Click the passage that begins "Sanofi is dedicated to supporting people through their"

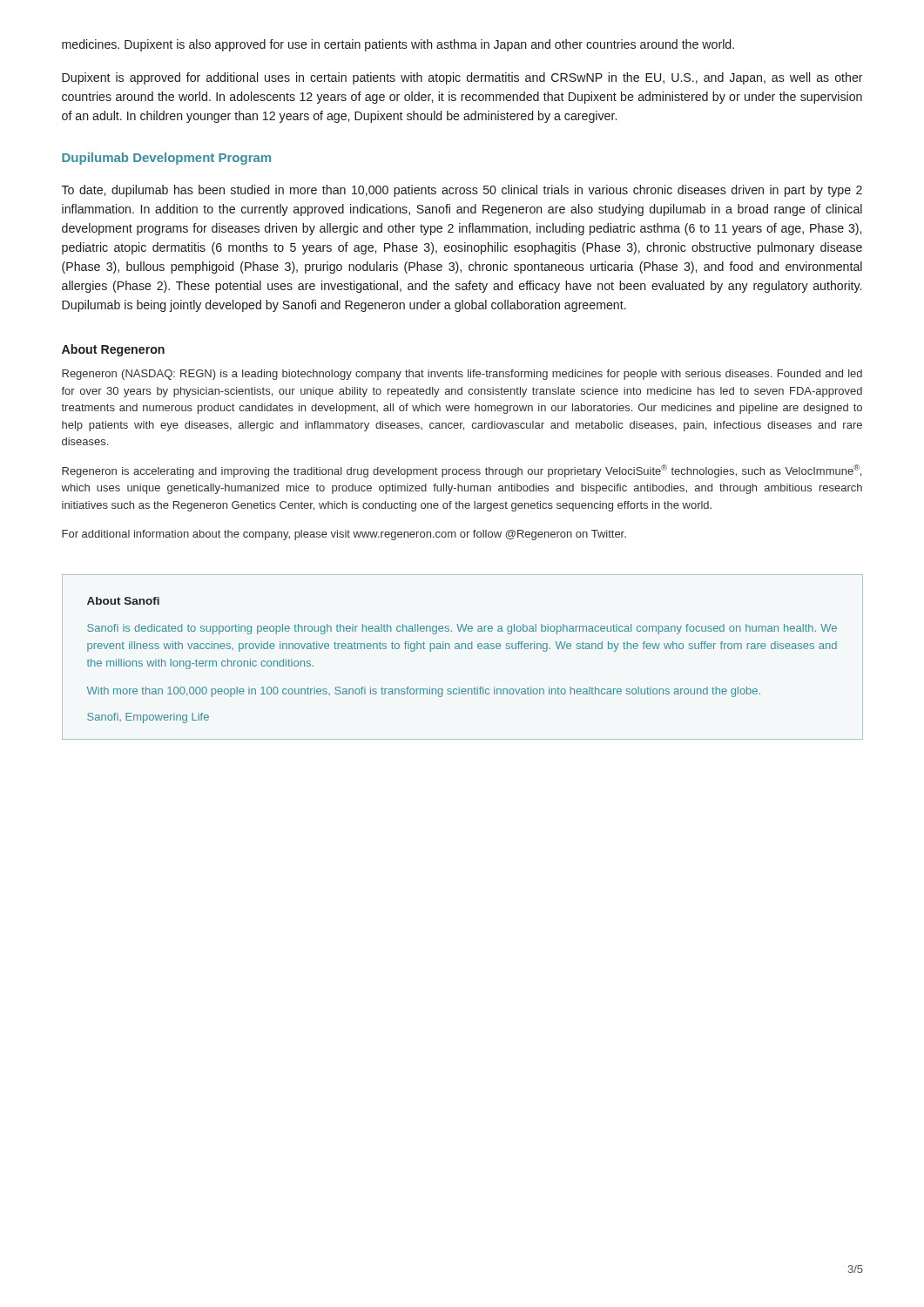pos(462,645)
